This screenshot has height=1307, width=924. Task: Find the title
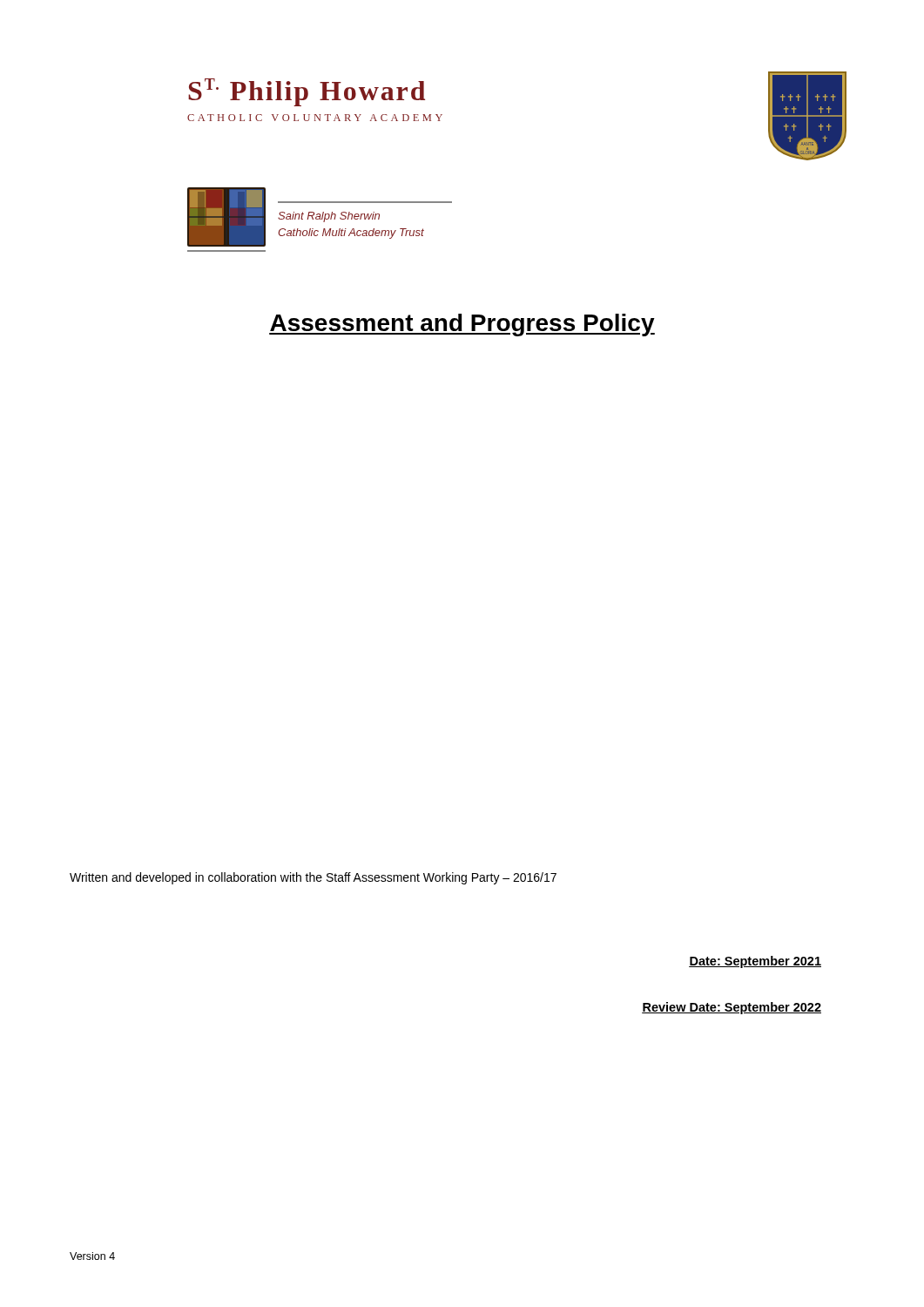462,323
